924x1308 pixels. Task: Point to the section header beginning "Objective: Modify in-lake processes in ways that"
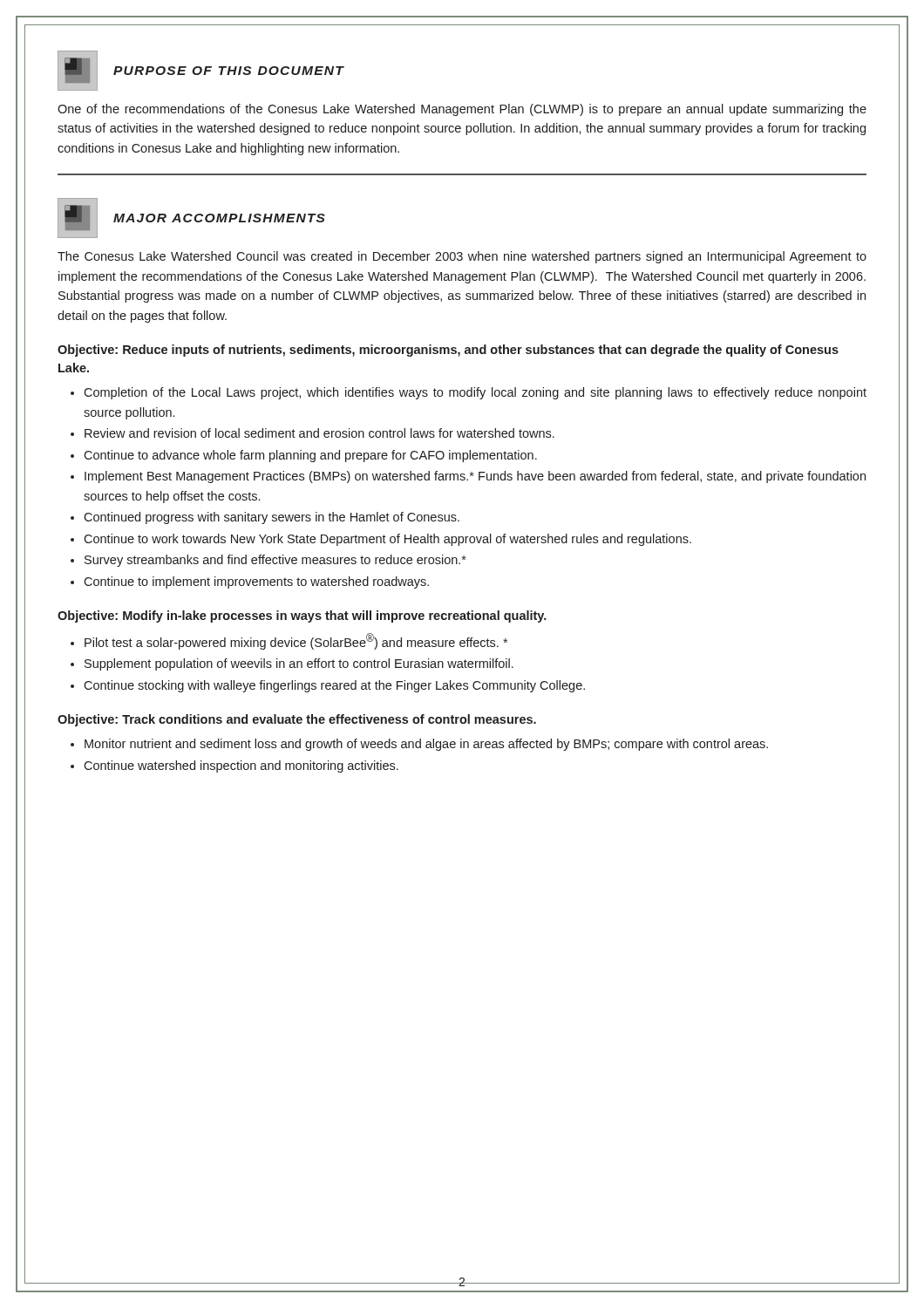302,616
